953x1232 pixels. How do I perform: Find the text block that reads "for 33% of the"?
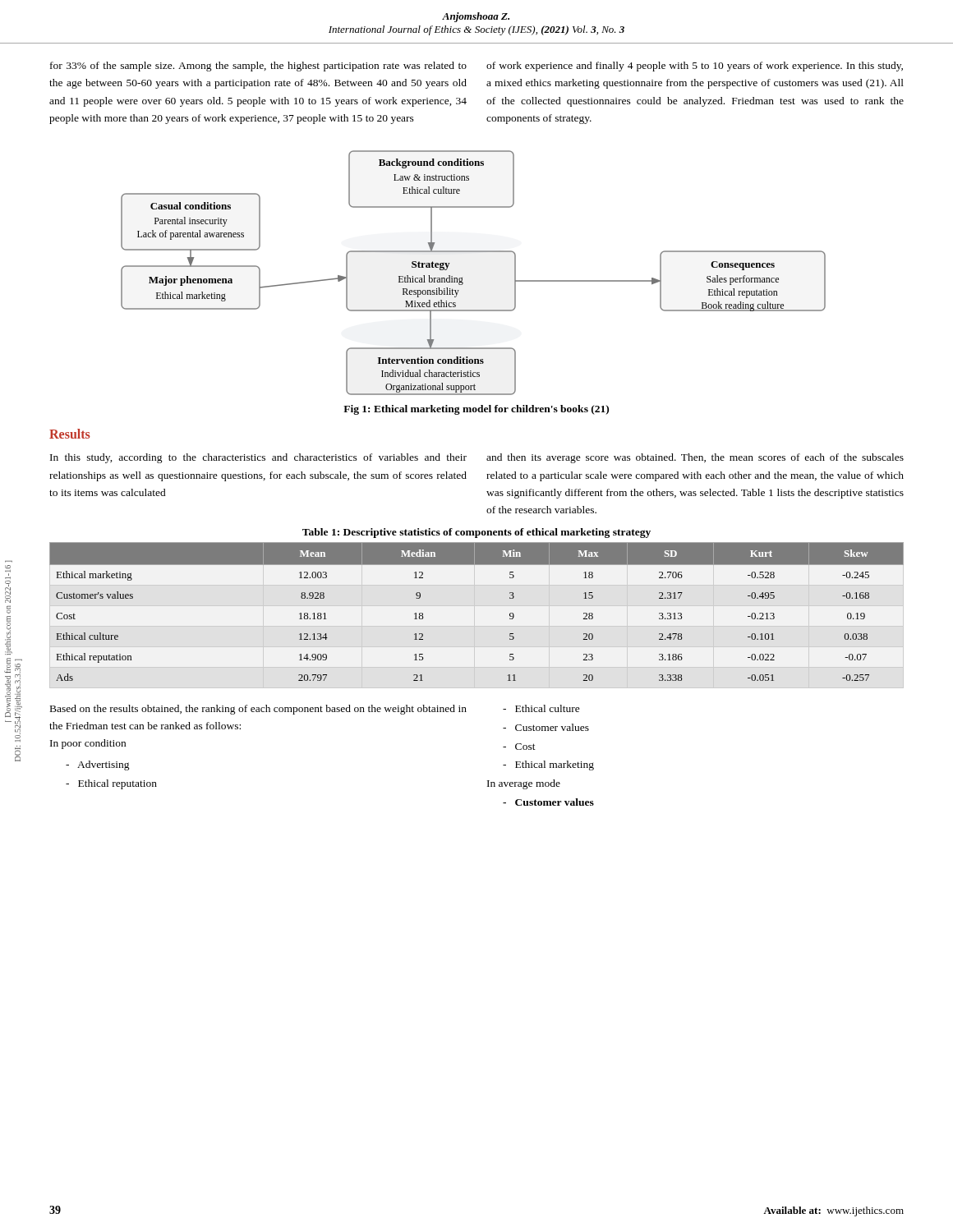pyautogui.click(x=258, y=92)
